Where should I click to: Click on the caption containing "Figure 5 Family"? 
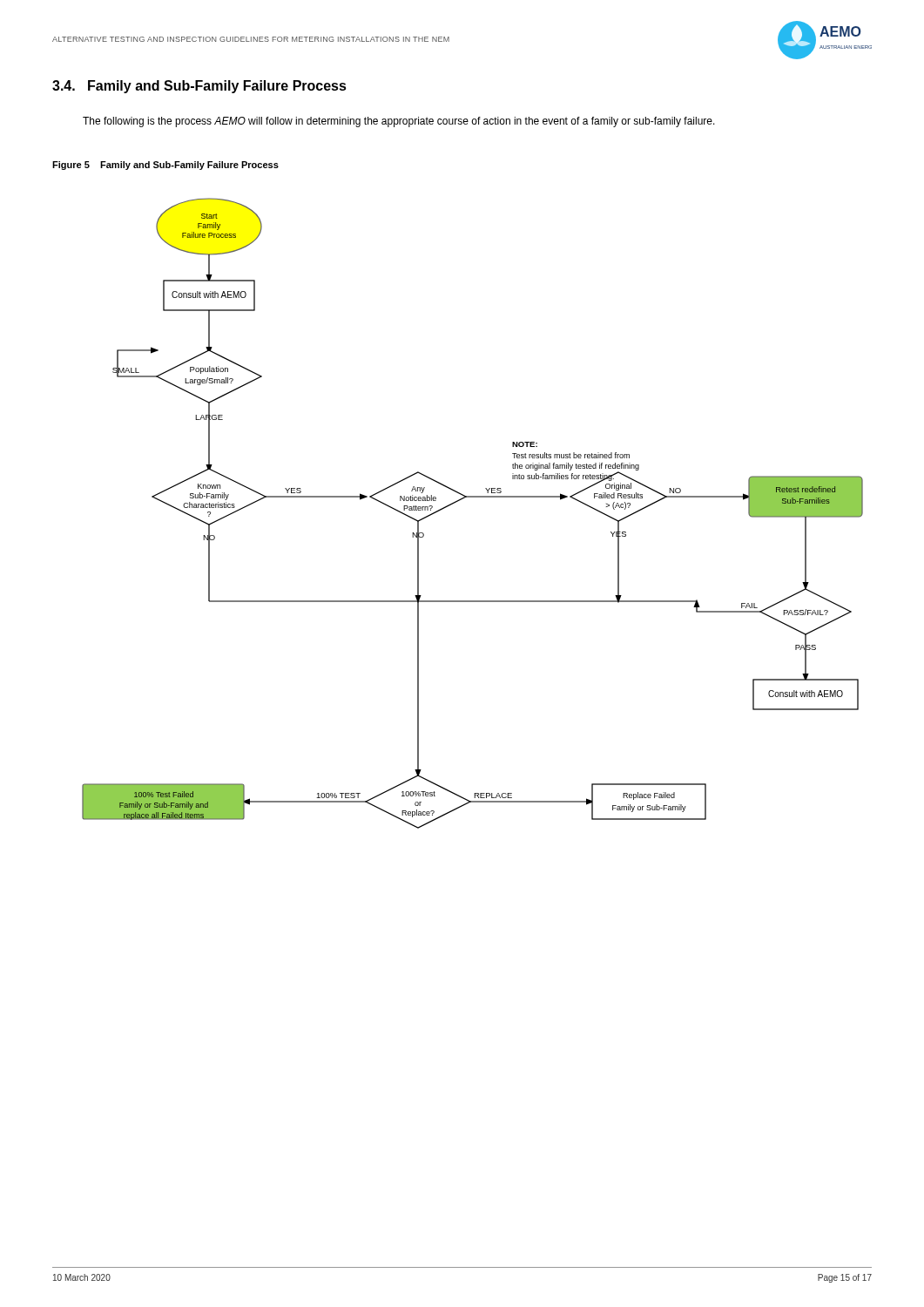point(165,165)
